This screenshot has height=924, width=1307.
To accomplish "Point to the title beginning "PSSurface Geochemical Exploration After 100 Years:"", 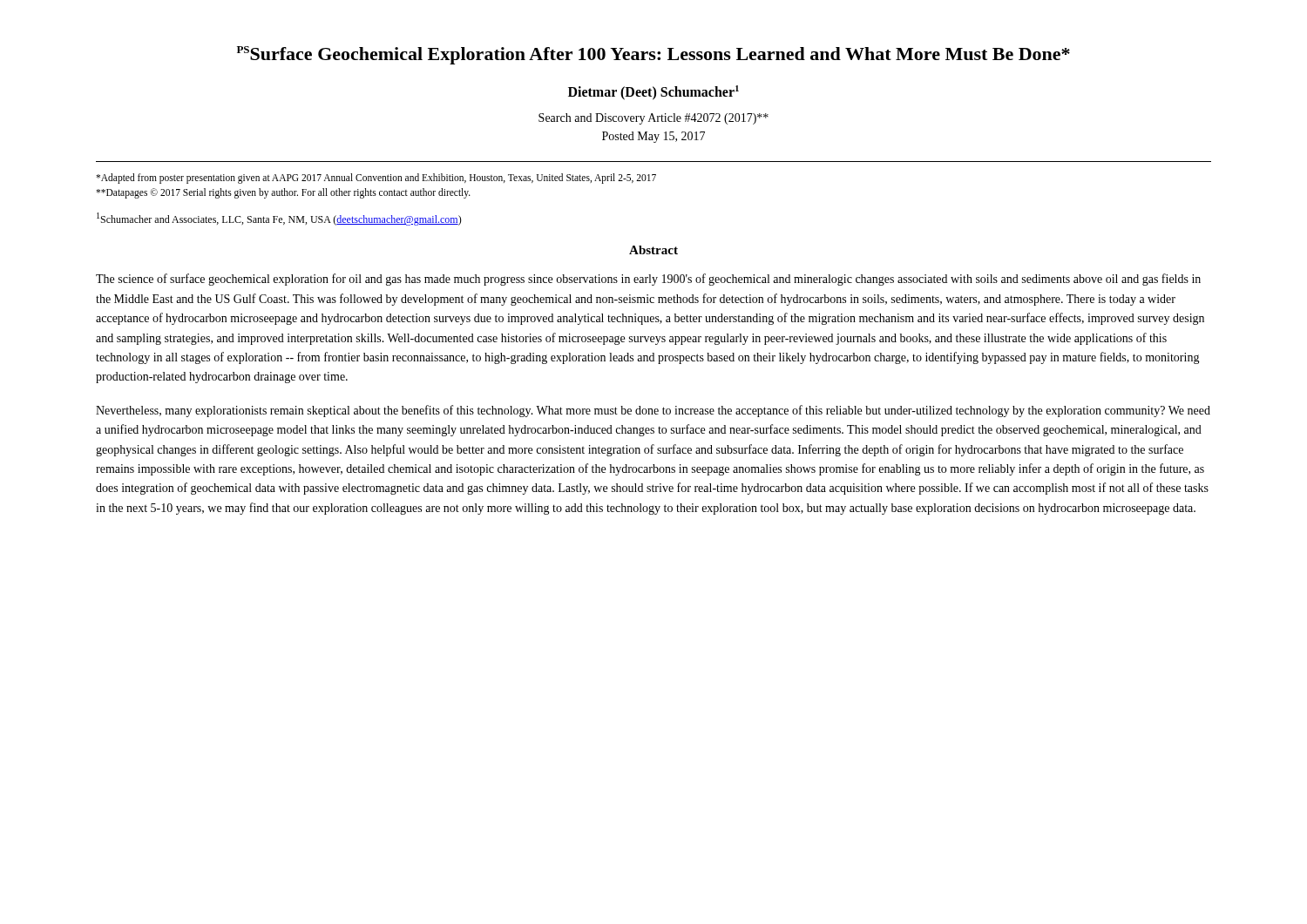I will click(x=654, y=53).
